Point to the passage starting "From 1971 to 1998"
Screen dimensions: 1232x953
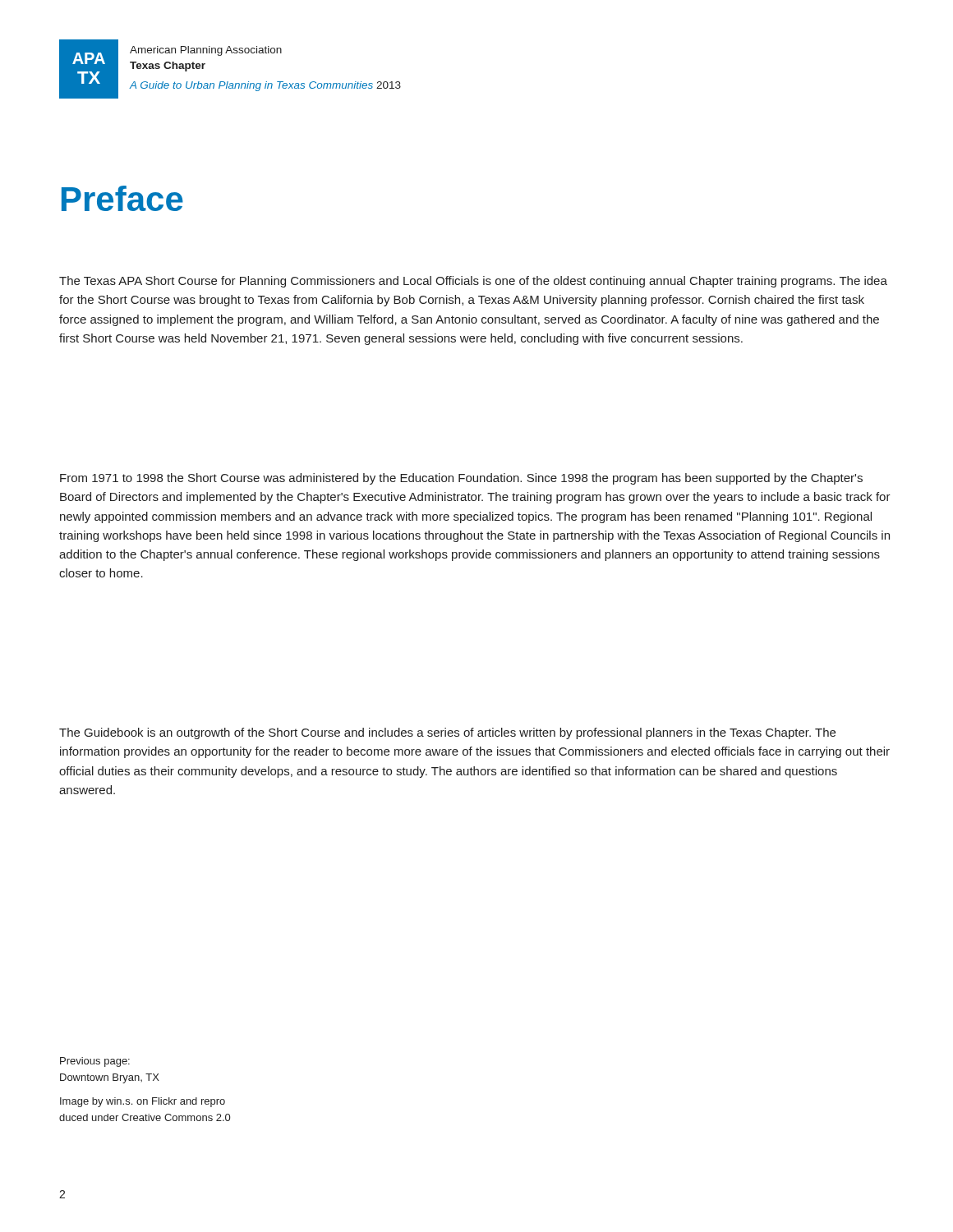[475, 525]
